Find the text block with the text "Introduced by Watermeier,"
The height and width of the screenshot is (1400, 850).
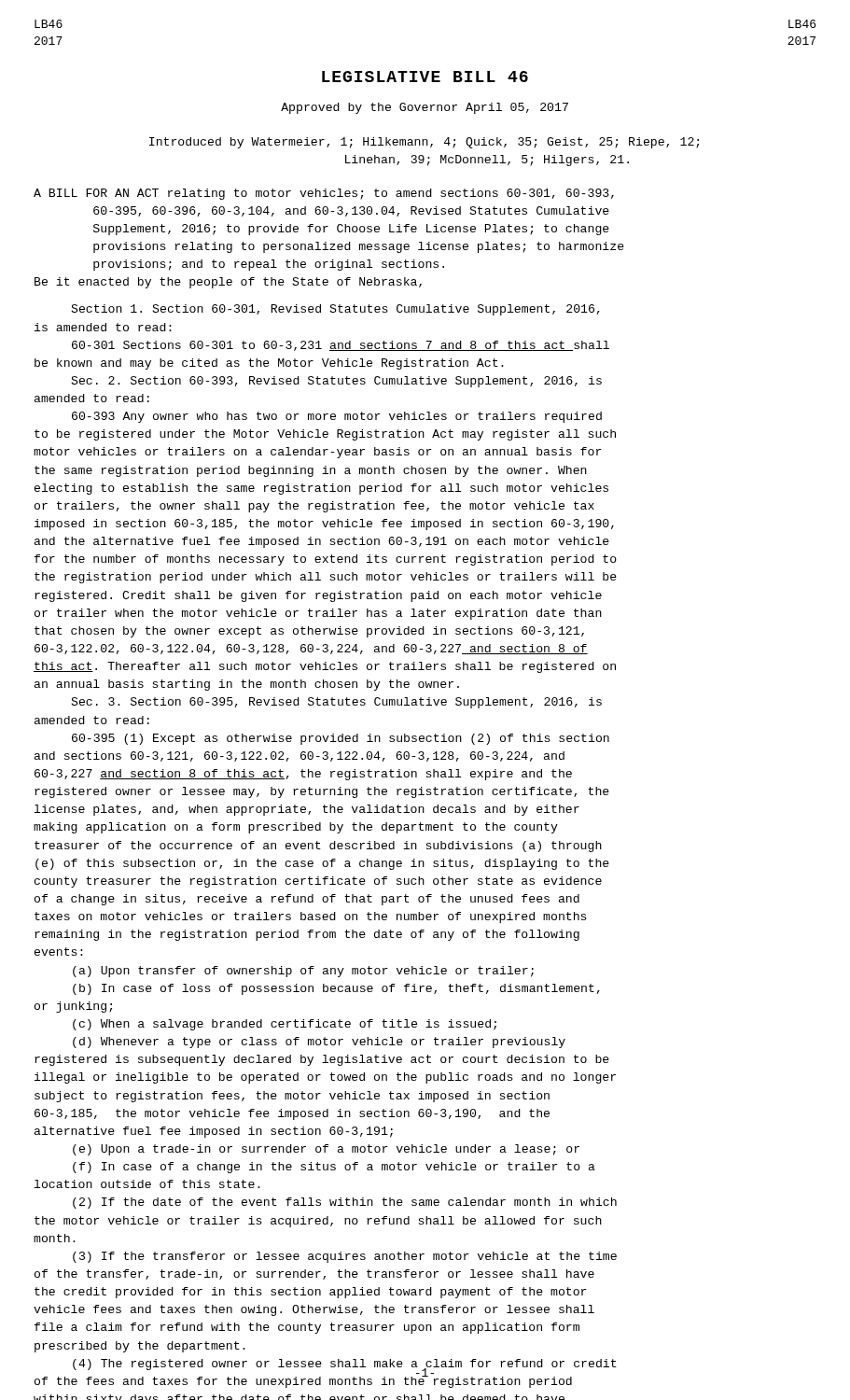click(425, 151)
